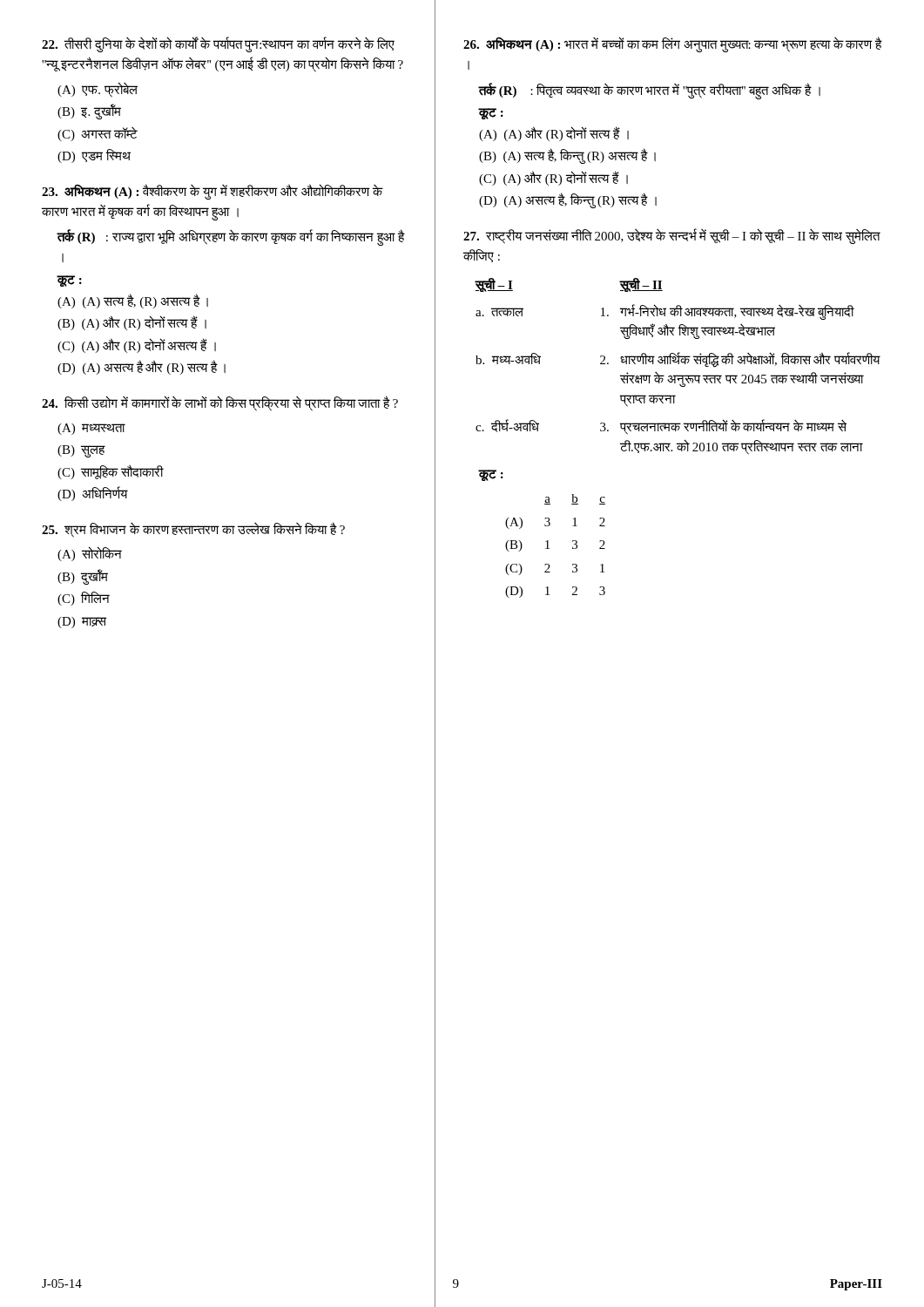Click on the element starting "(B) दुर्खॉम"
The image size is (924, 1307).
pos(83,576)
